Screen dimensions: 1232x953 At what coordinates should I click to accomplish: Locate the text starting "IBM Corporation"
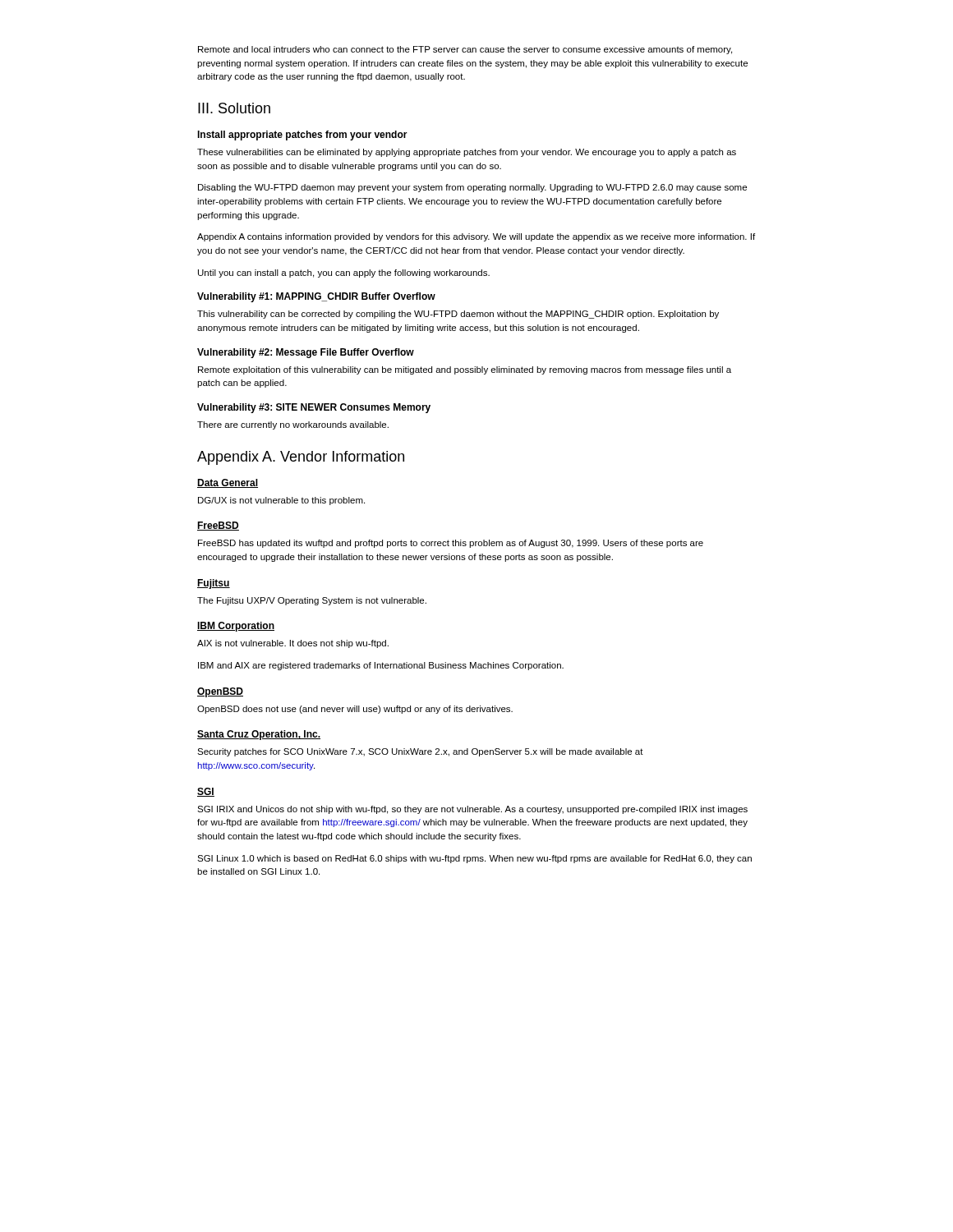236,626
